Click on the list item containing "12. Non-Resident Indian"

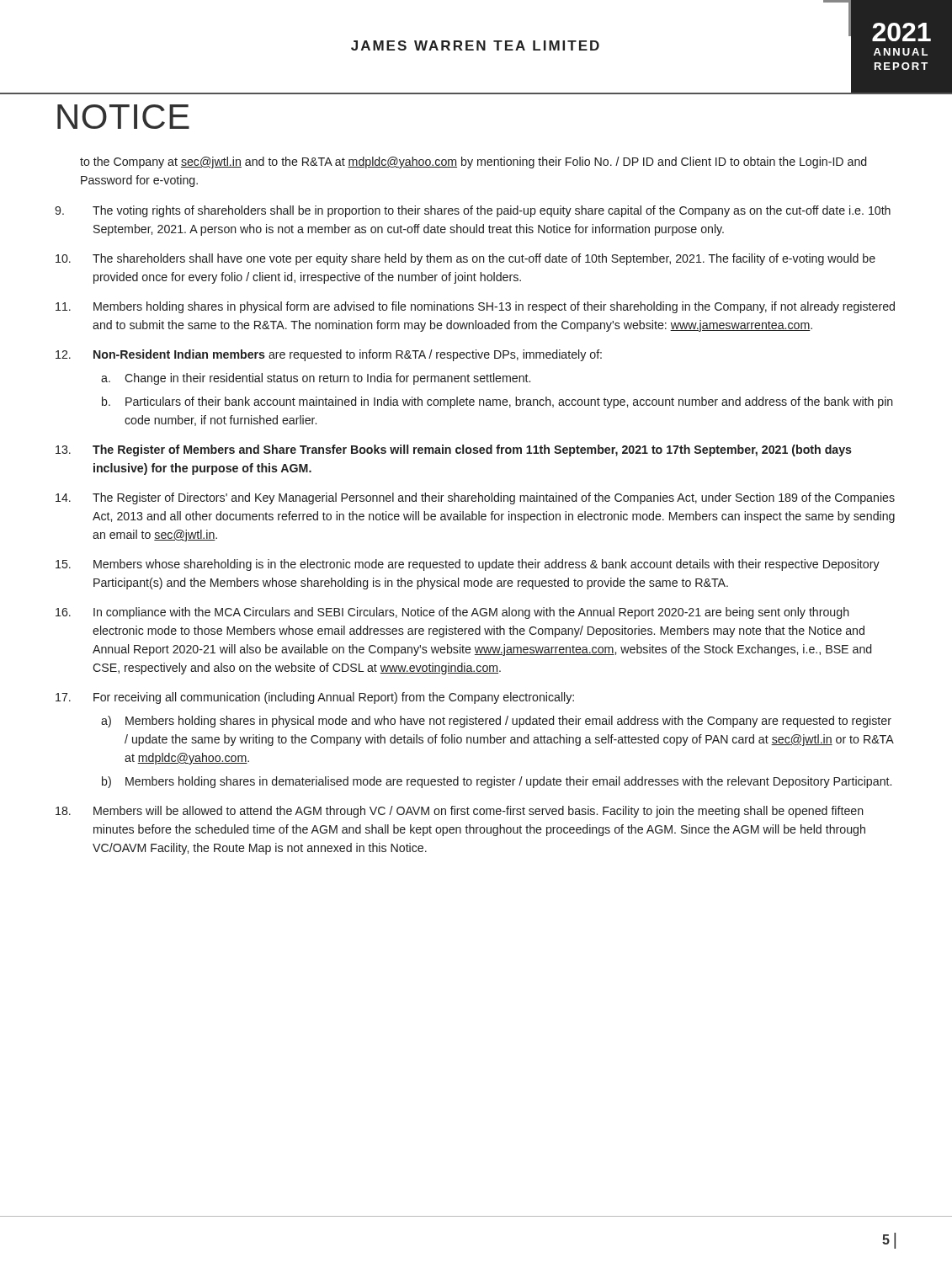476,387
